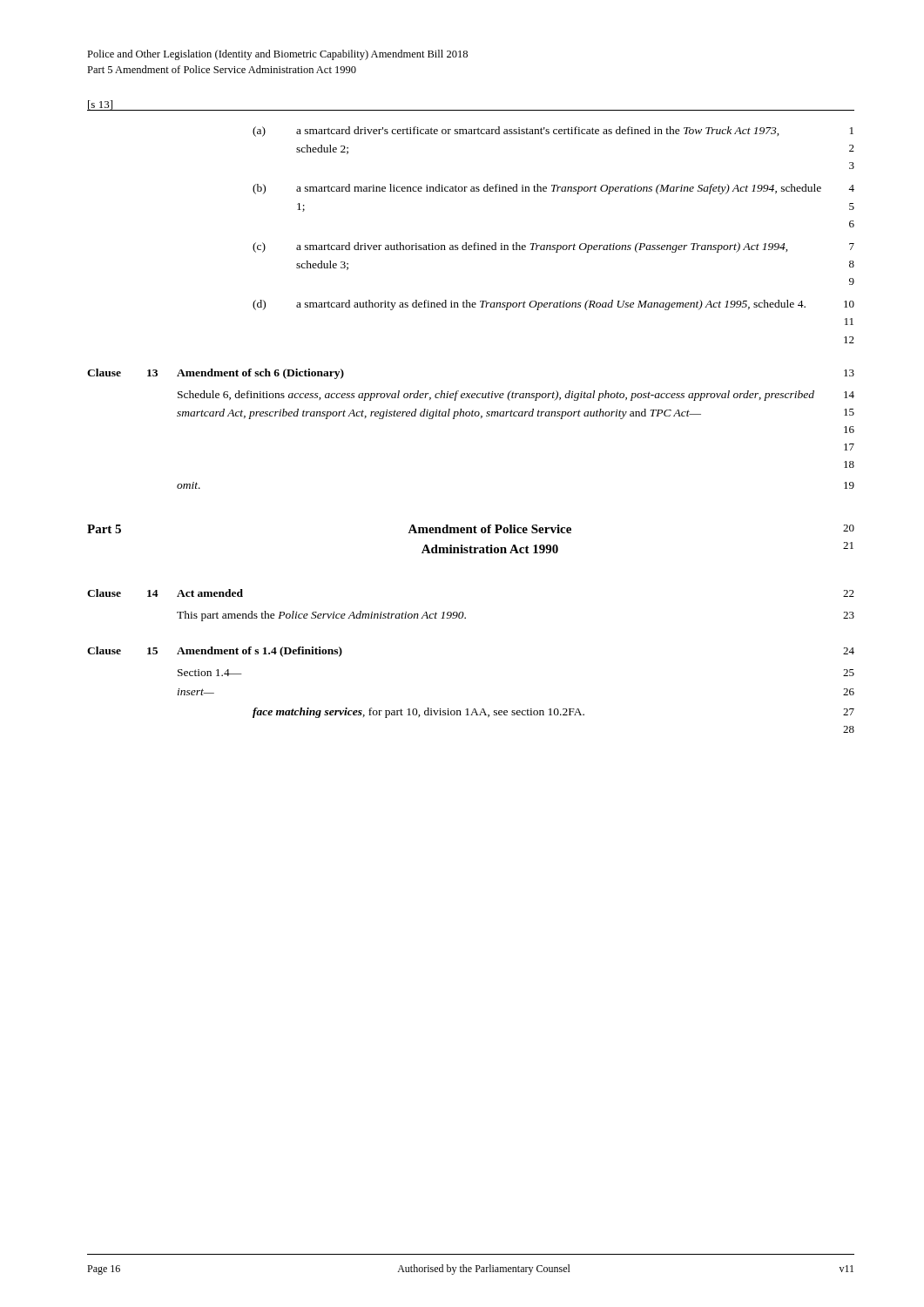Find the block on this page that starts "(c) a smartcard driver authorisation as"
924x1307 pixels.
coord(553,247)
